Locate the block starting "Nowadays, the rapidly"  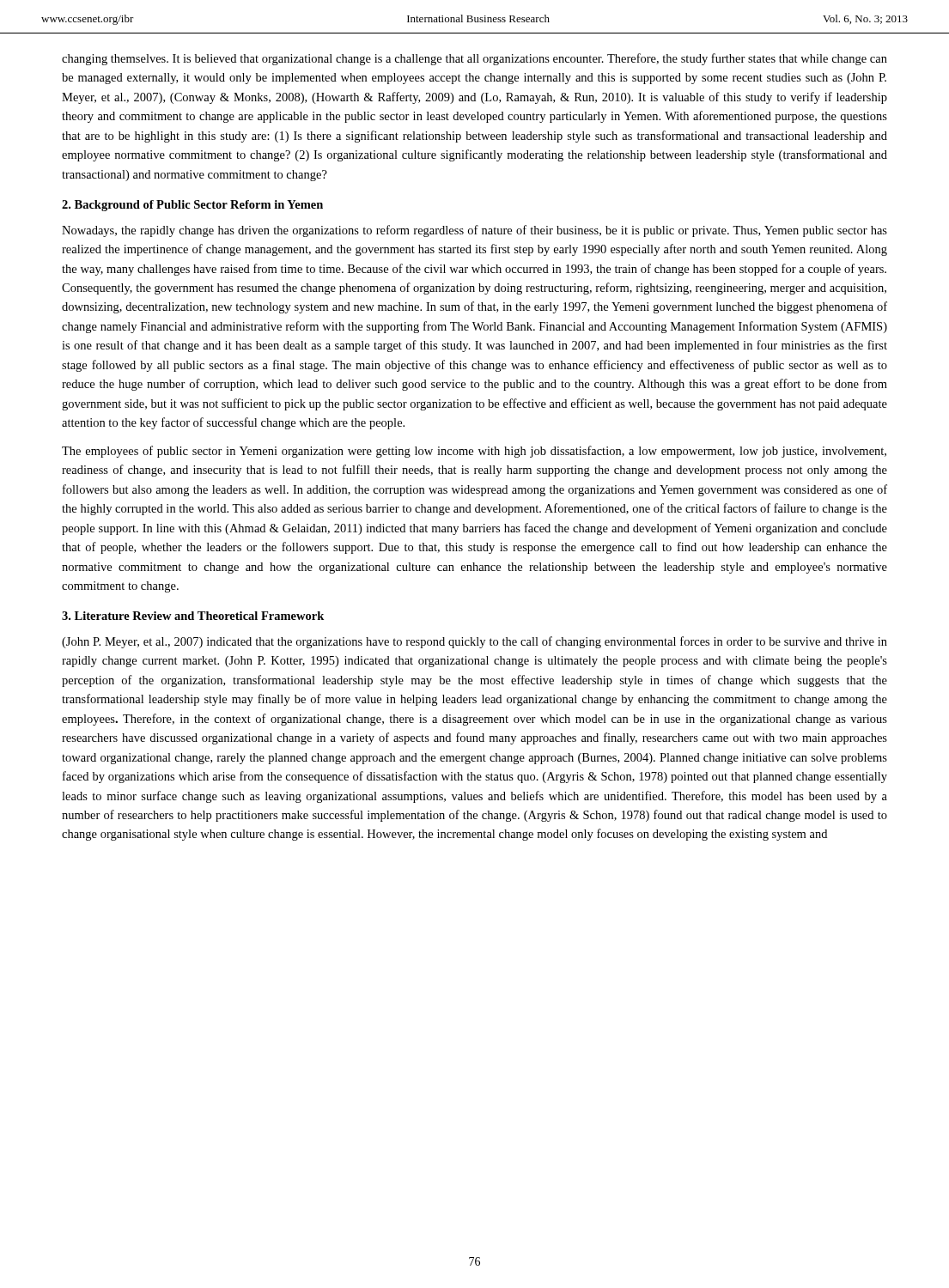pyautogui.click(x=474, y=326)
